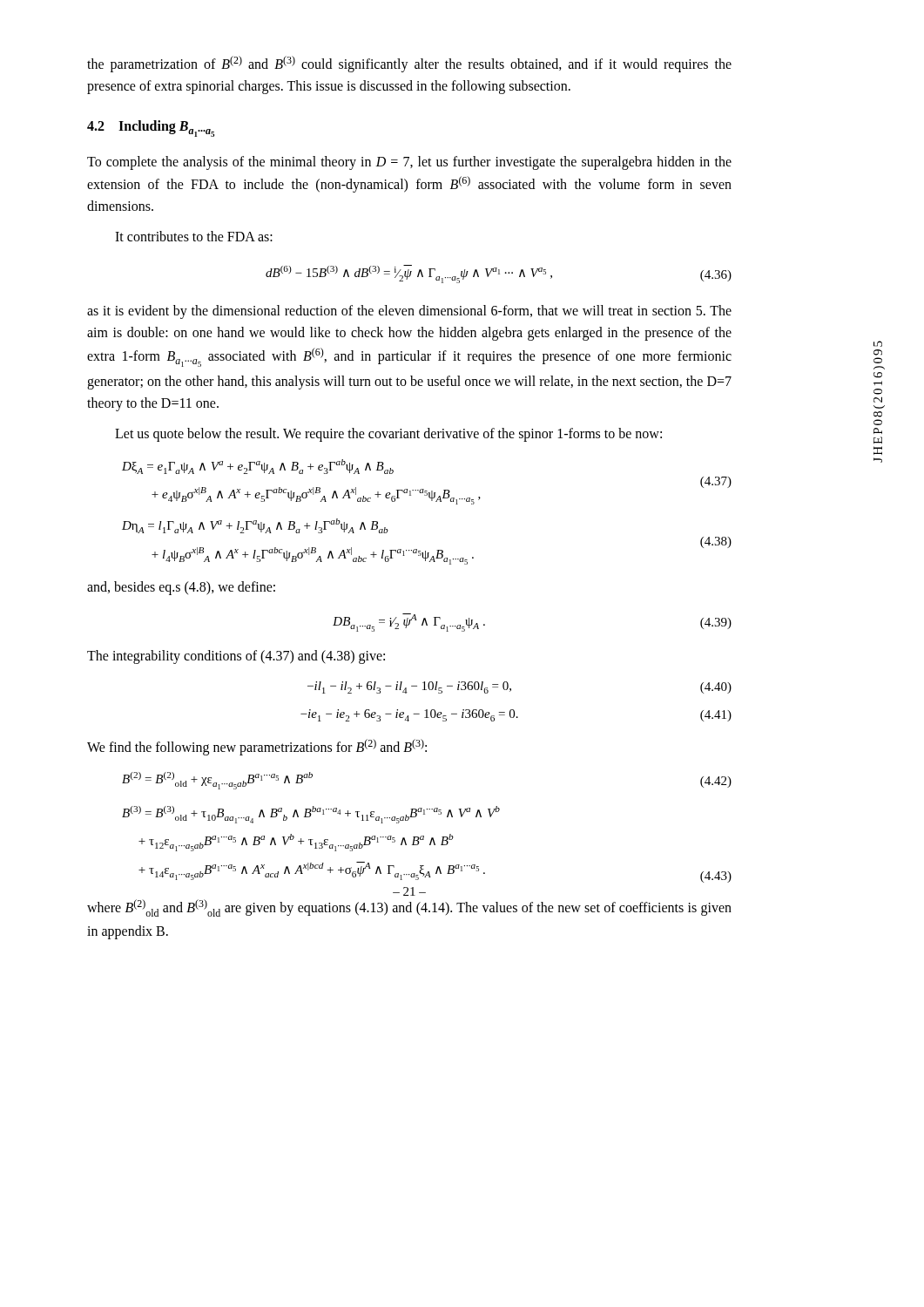Select the text starting "as it is evident by"

[x=409, y=358]
